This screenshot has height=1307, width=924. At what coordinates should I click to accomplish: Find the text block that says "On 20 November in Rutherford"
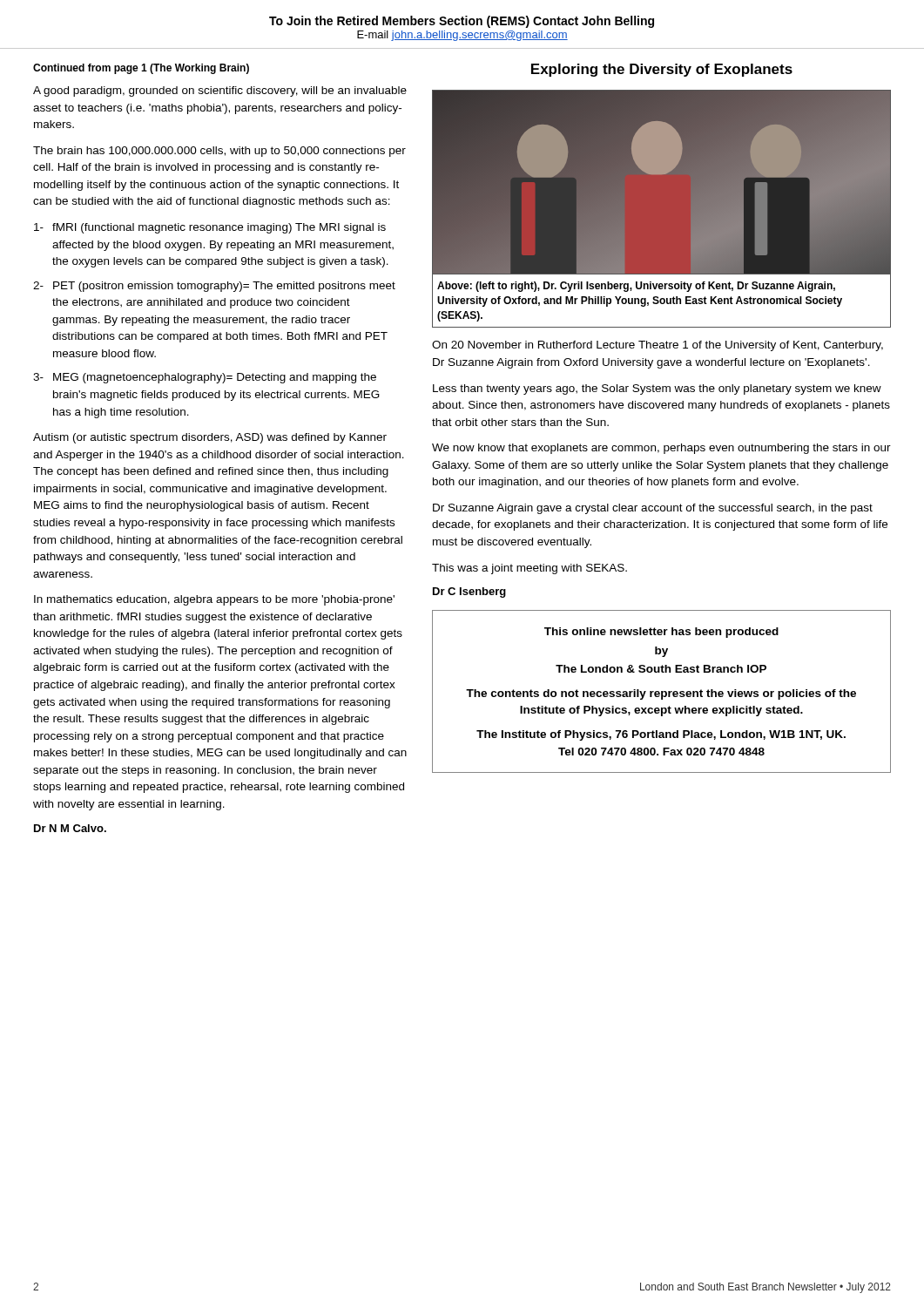661,354
